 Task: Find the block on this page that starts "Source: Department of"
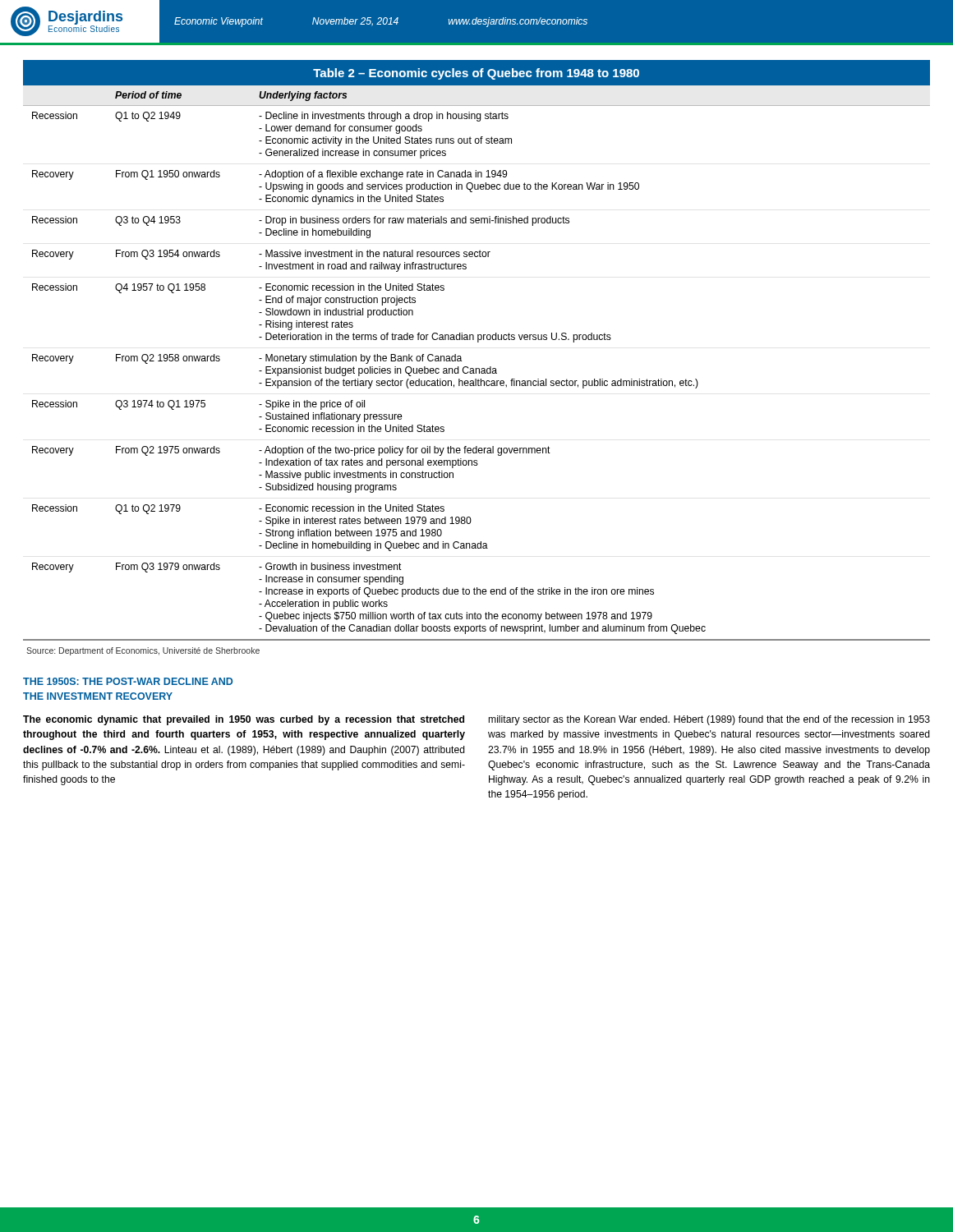point(143,650)
